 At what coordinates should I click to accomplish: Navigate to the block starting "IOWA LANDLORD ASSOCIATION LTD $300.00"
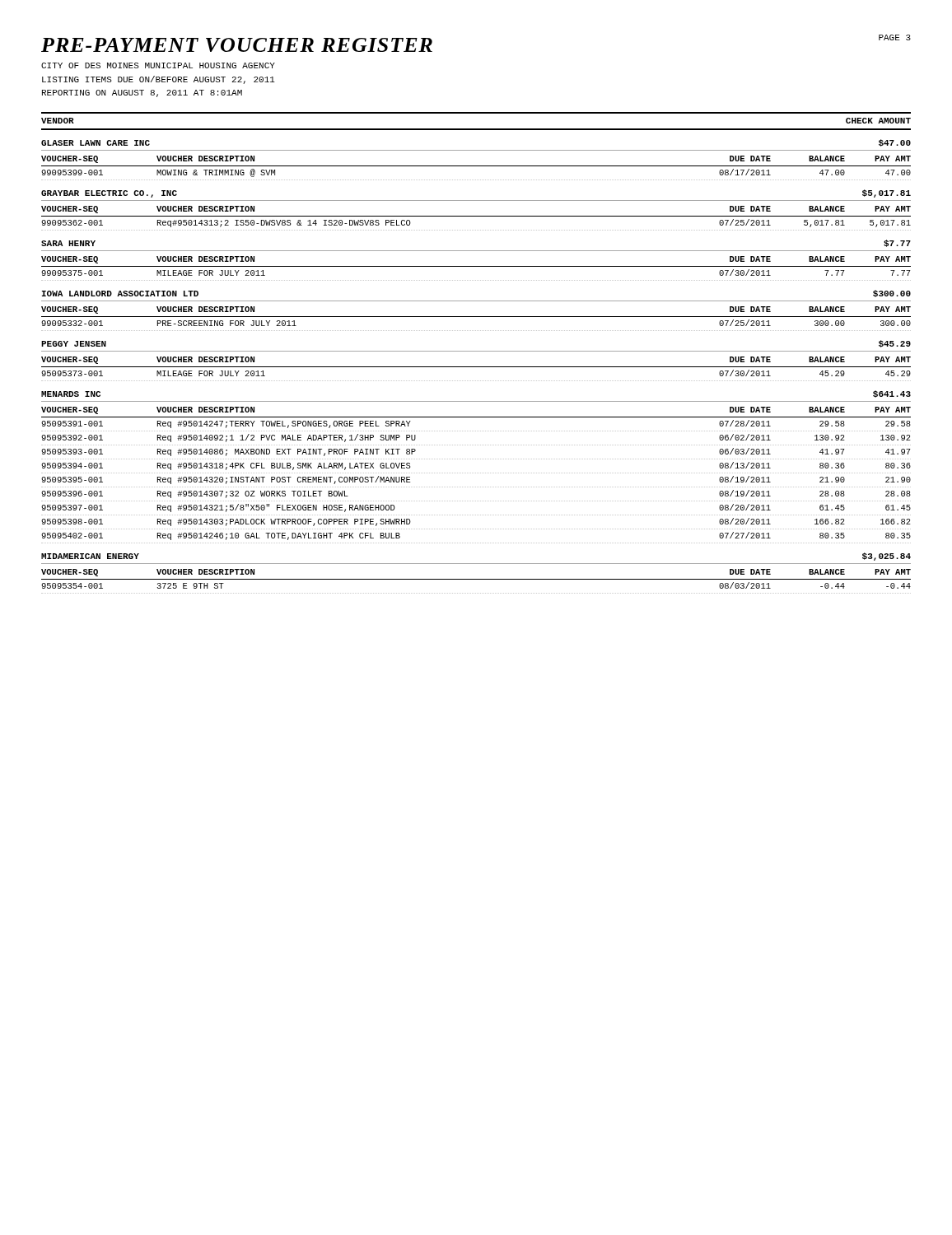coord(476,294)
